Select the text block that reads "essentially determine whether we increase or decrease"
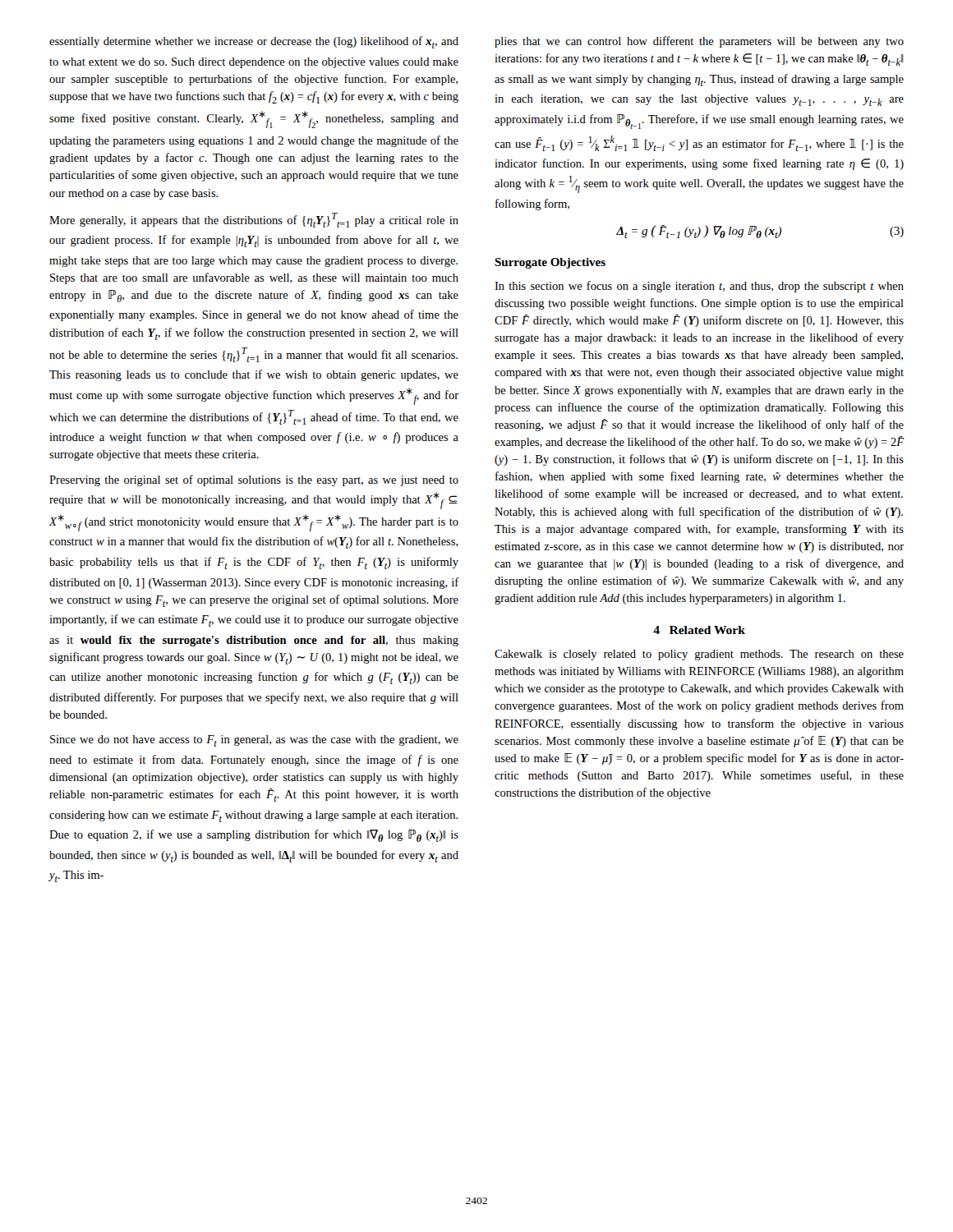953x1232 pixels. tap(254, 117)
